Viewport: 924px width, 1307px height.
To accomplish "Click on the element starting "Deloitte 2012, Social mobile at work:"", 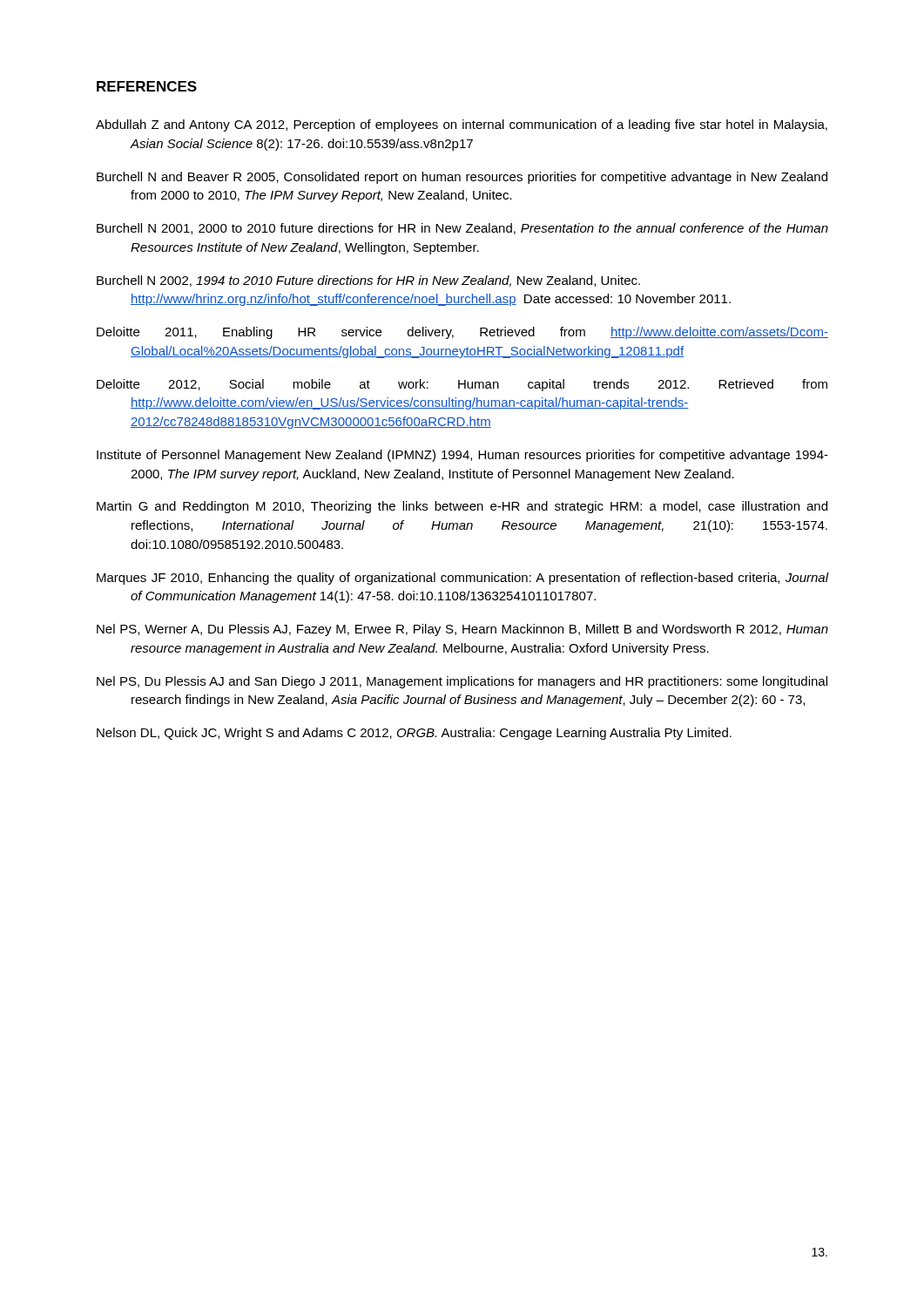I will point(462,402).
